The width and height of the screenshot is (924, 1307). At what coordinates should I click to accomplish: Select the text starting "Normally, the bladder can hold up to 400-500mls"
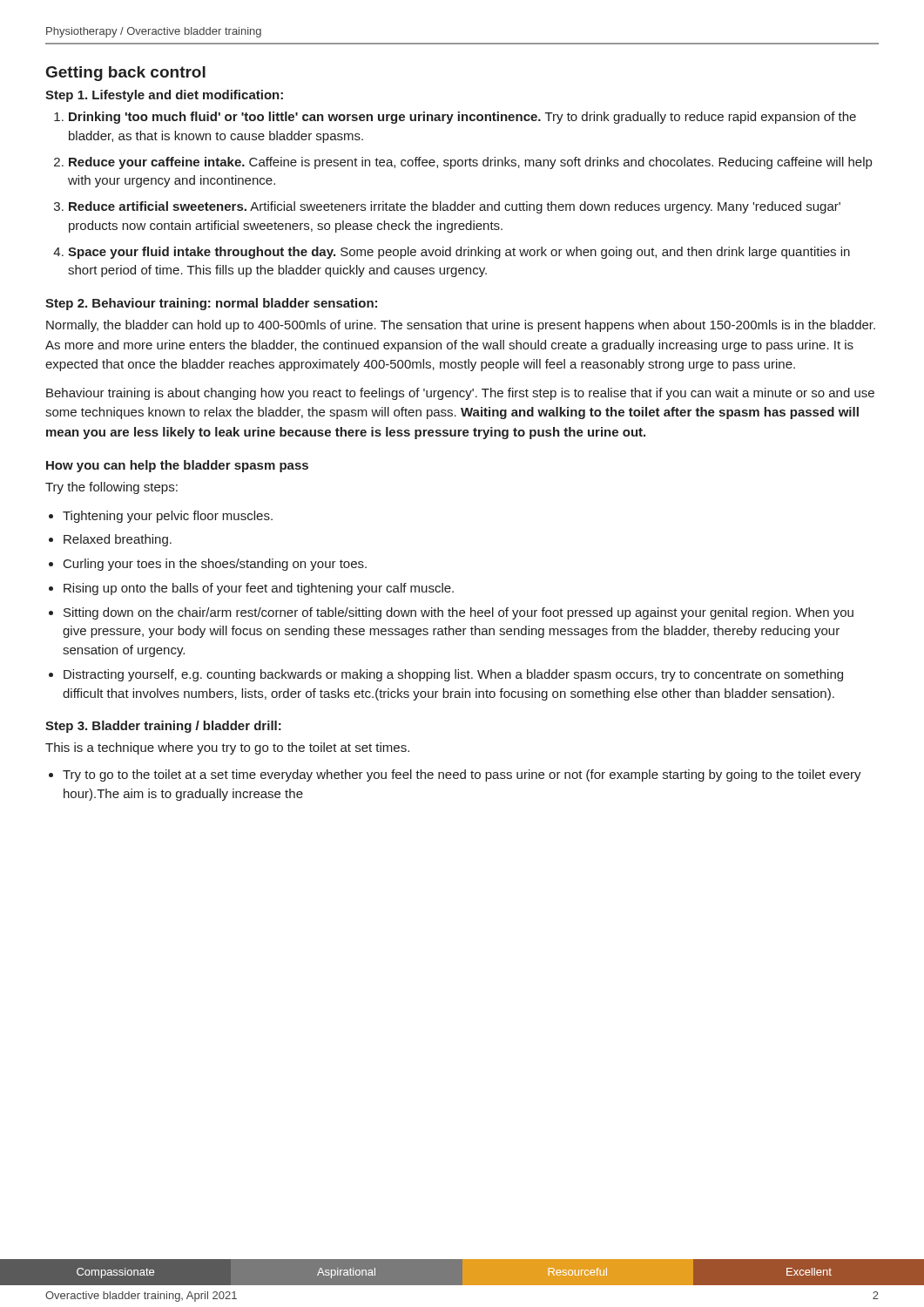coord(461,344)
